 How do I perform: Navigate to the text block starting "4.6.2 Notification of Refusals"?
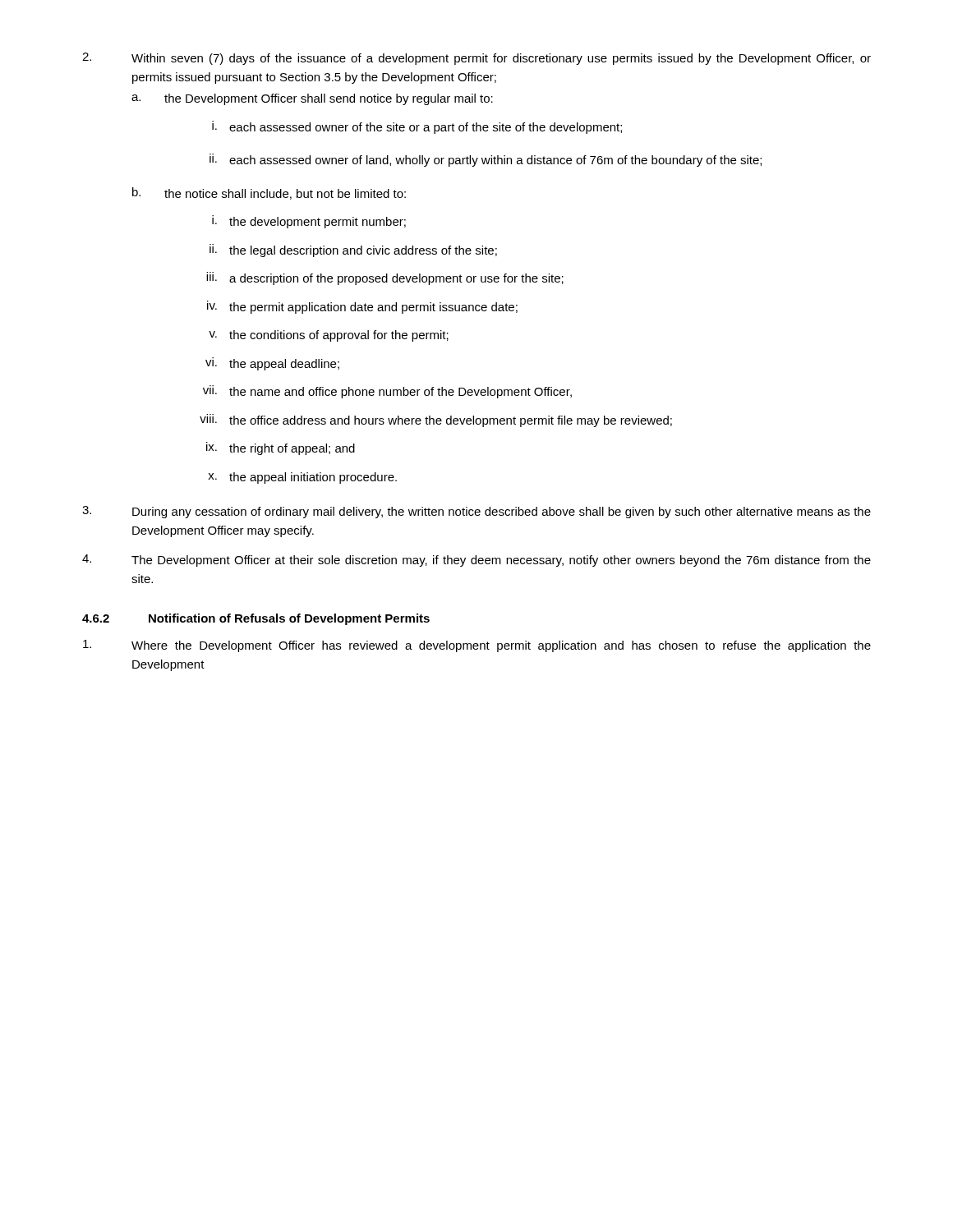[x=256, y=619]
